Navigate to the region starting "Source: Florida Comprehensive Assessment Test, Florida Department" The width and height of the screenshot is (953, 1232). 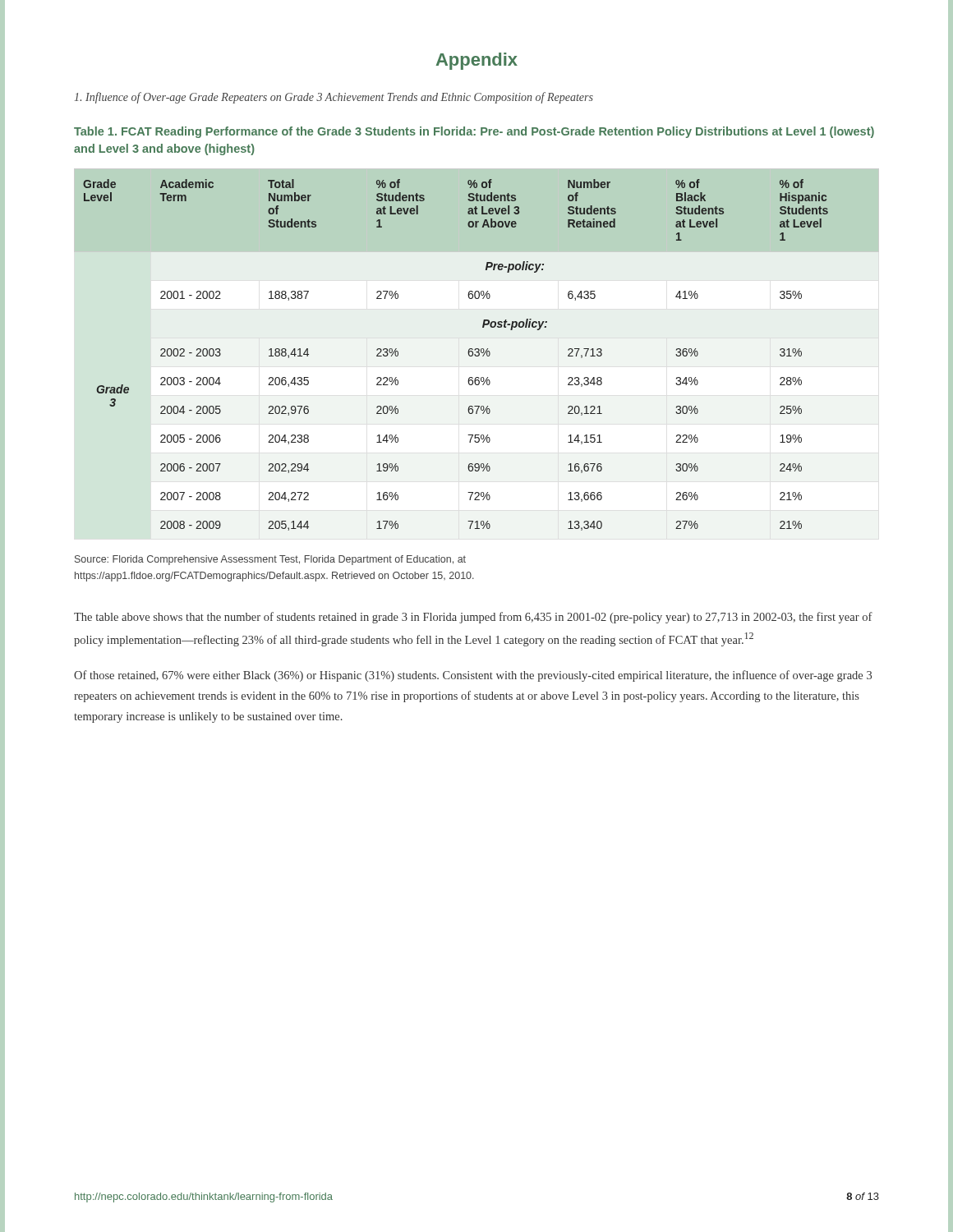point(274,568)
